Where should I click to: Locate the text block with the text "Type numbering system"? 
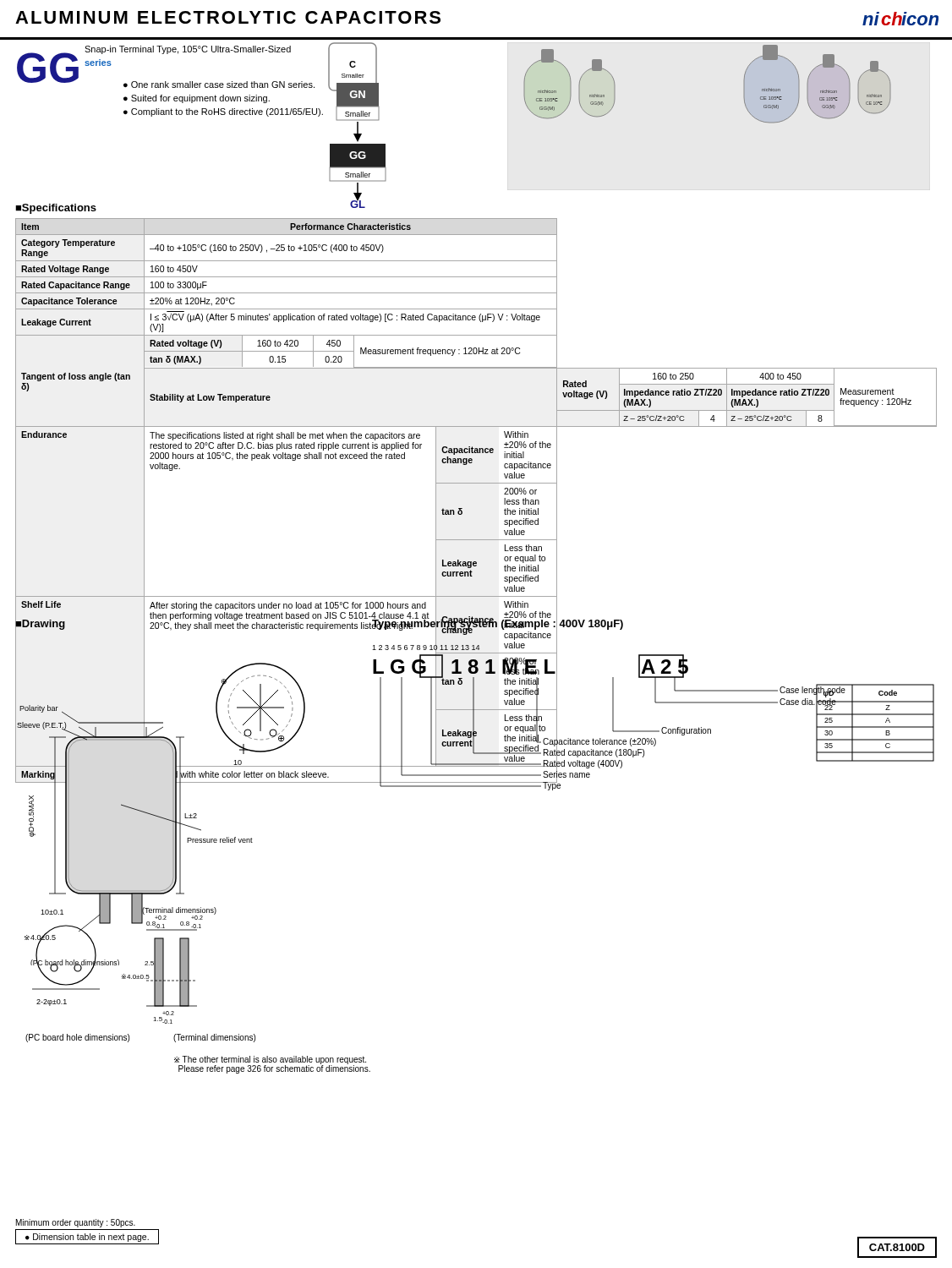click(x=498, y=623)
